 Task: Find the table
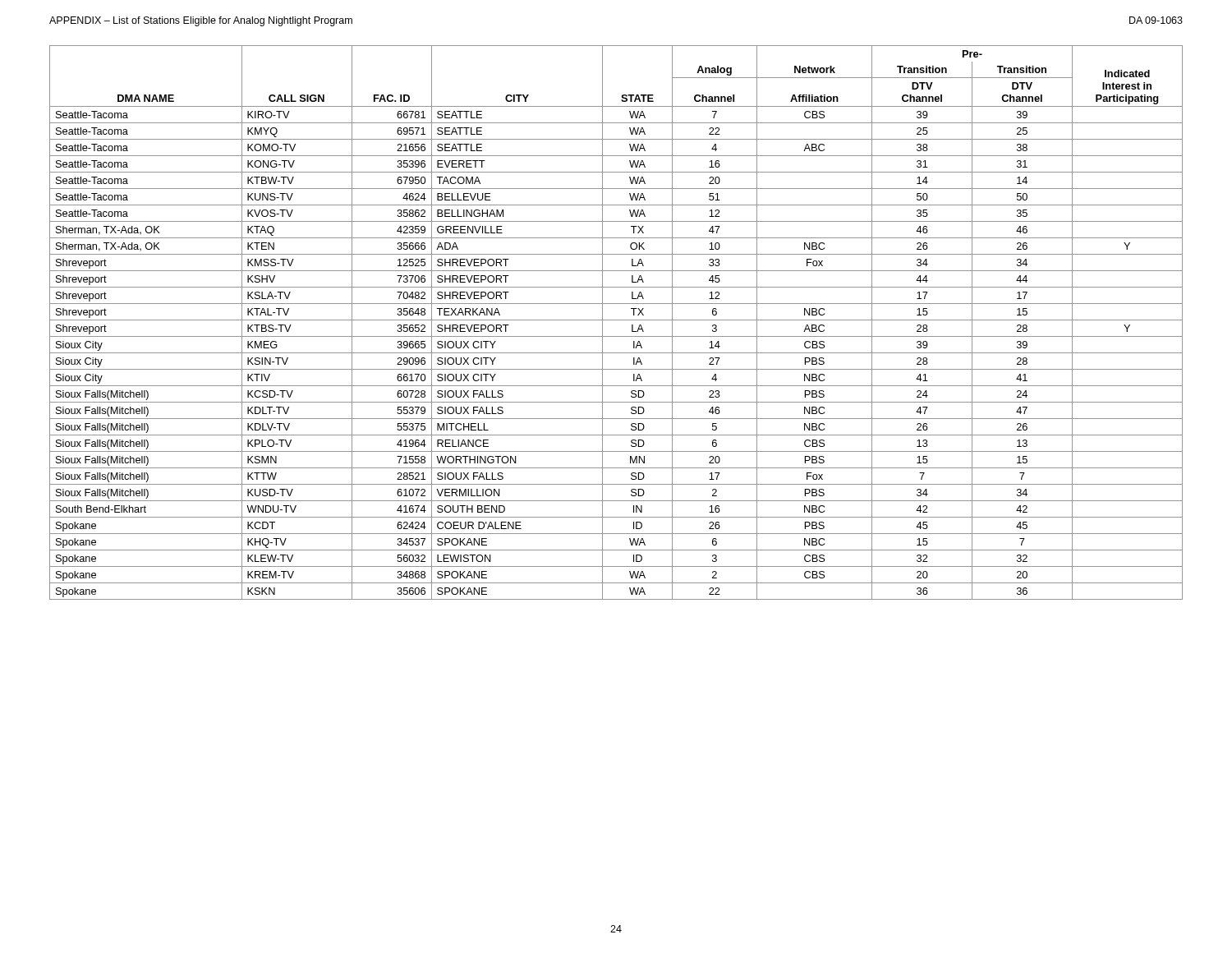[616, 322]
